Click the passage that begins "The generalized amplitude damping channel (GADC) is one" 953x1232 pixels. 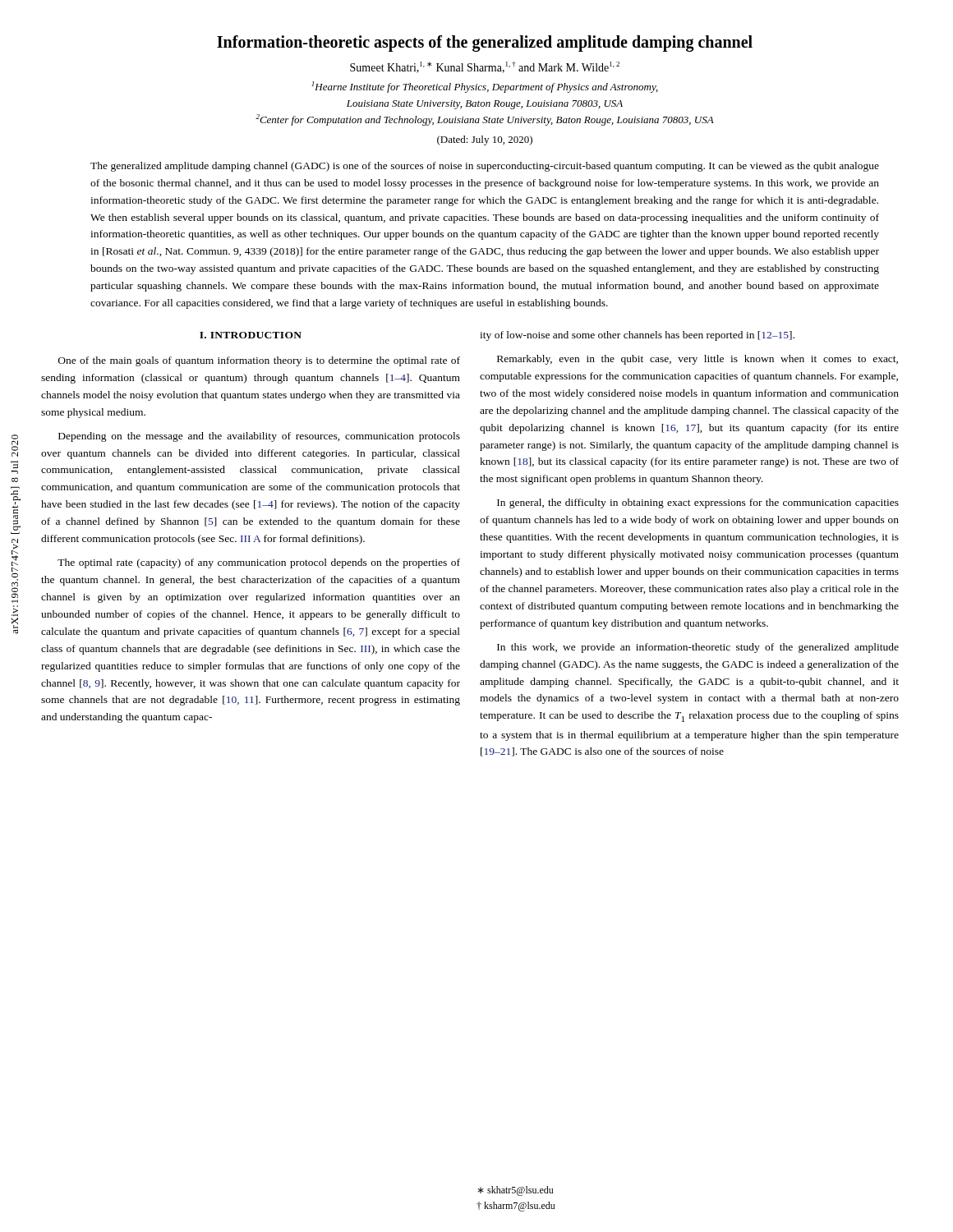coord(485,234)
